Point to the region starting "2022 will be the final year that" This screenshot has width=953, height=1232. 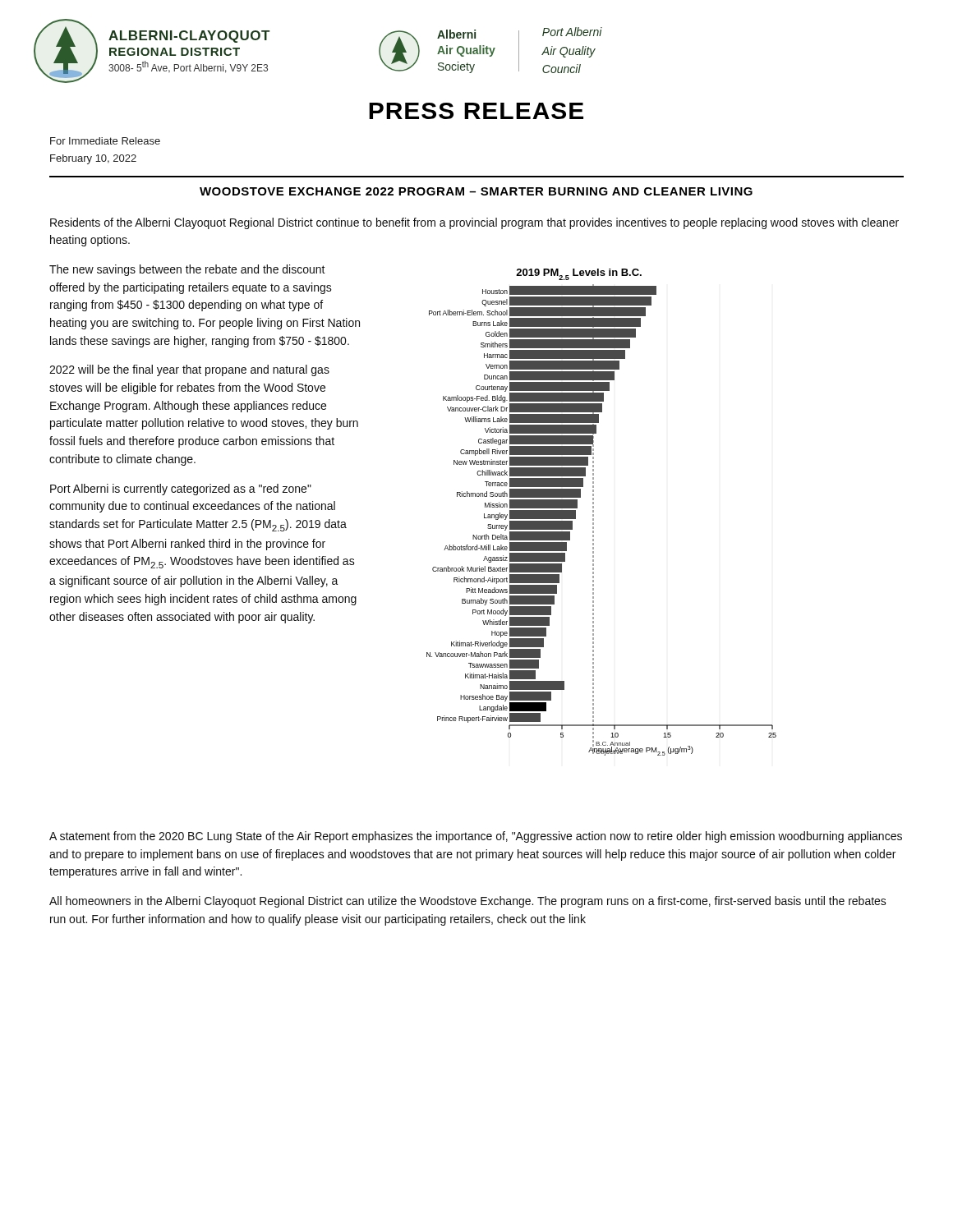(x=204, y=414)
